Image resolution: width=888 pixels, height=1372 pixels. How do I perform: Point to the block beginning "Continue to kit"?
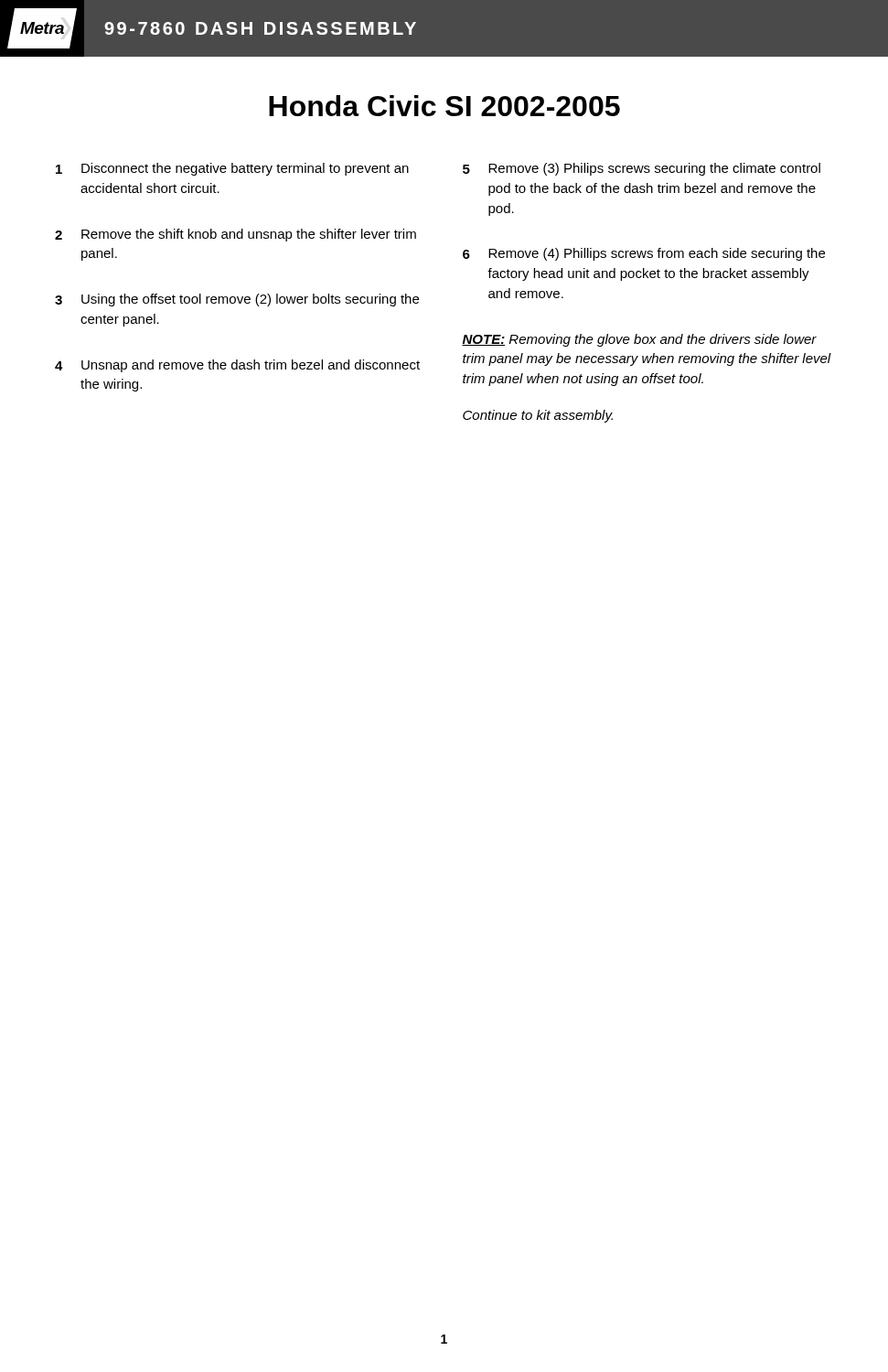click(538, 415)
